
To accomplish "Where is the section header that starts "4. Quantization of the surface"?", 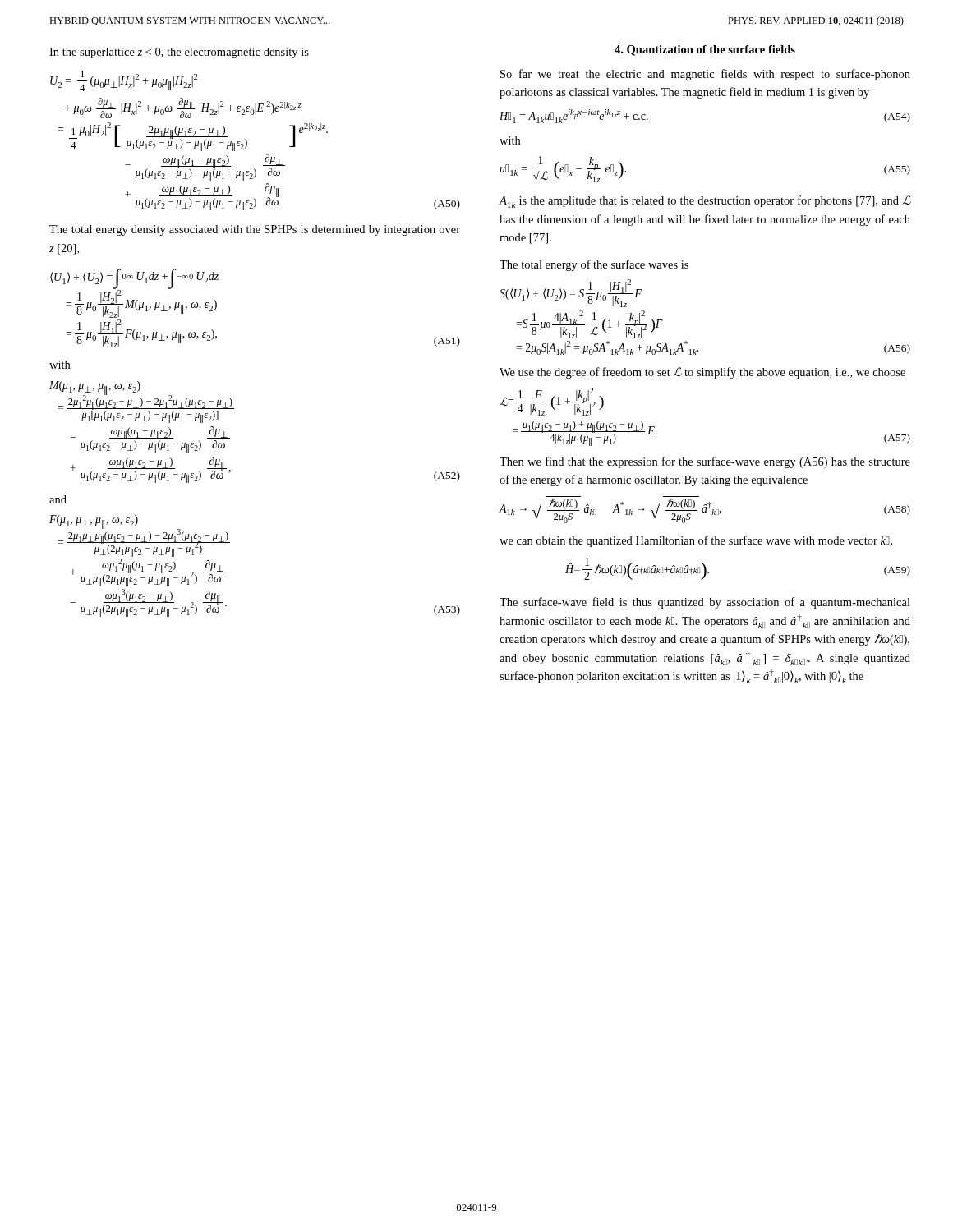I will pos(705,49).
